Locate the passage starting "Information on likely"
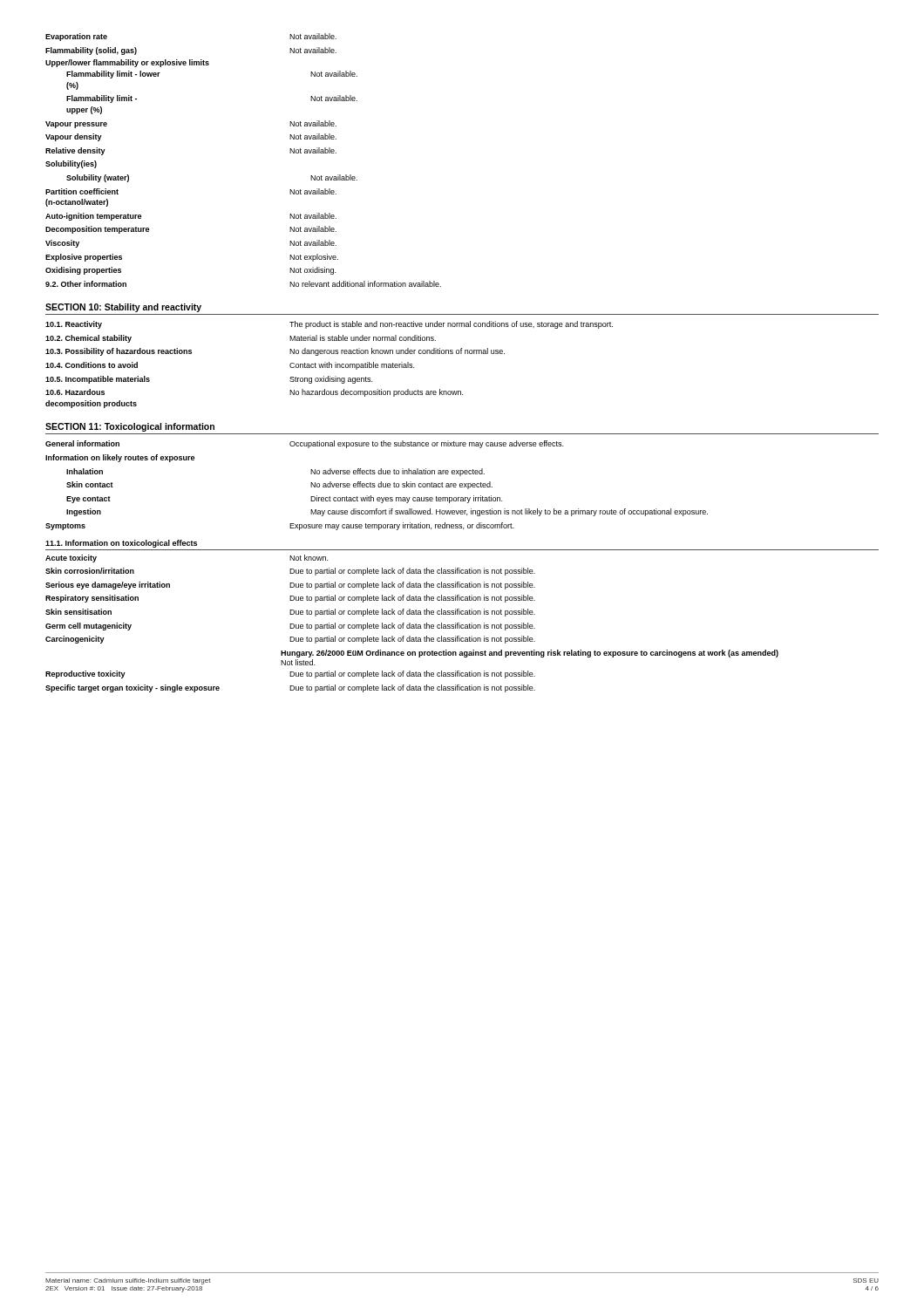924x1308 pixels. (x=120, y=458)
